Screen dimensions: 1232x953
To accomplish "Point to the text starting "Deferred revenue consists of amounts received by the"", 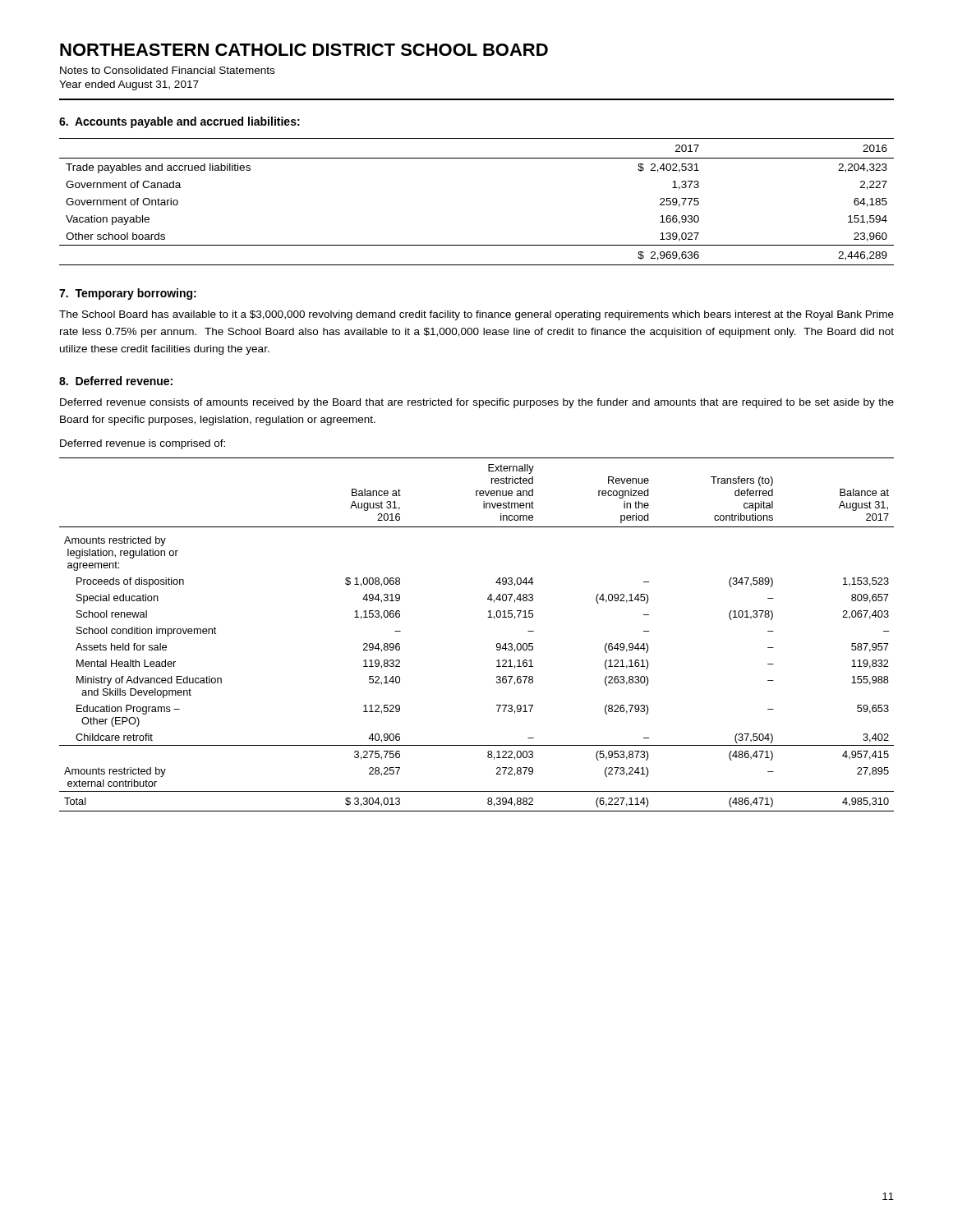I will coord(476,410).
